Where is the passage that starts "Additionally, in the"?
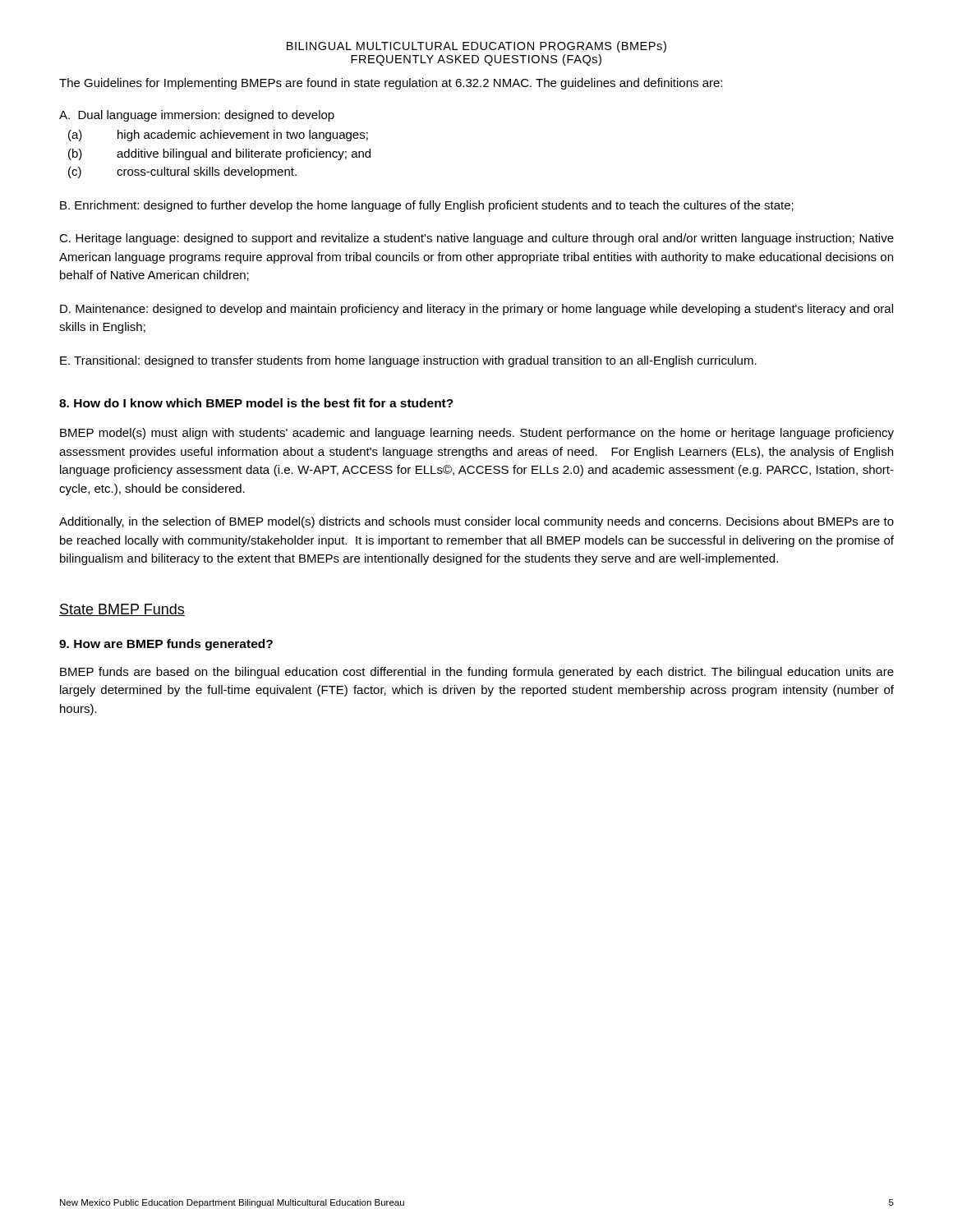This screenshot has height=1232, width=953. click(x=476, y=540)
